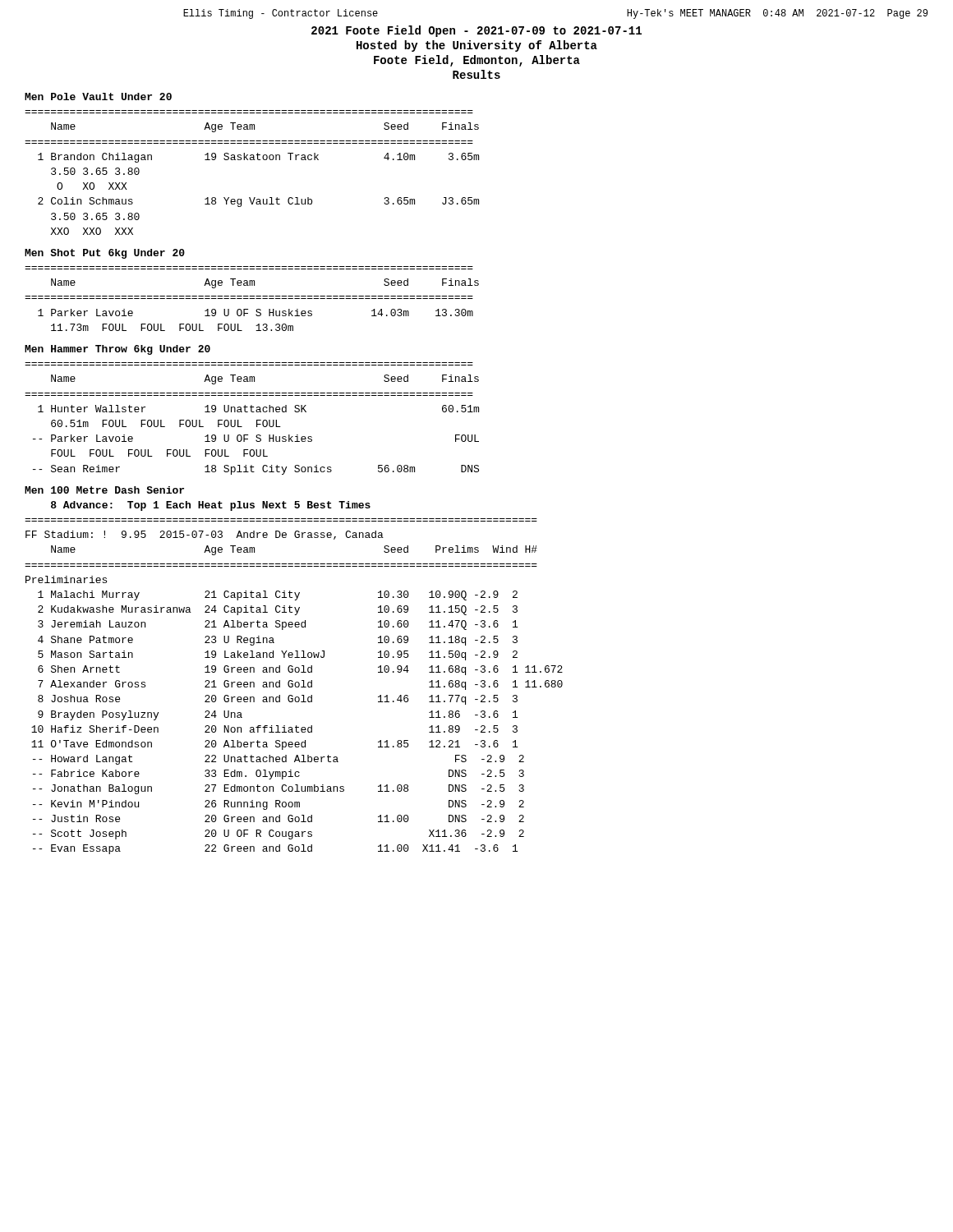Image resolution: width=953 pixels, height=1232 pixels.
Task: Where does it say "Men Pole Vault Under 20"?
Action: tap(98, 97)
